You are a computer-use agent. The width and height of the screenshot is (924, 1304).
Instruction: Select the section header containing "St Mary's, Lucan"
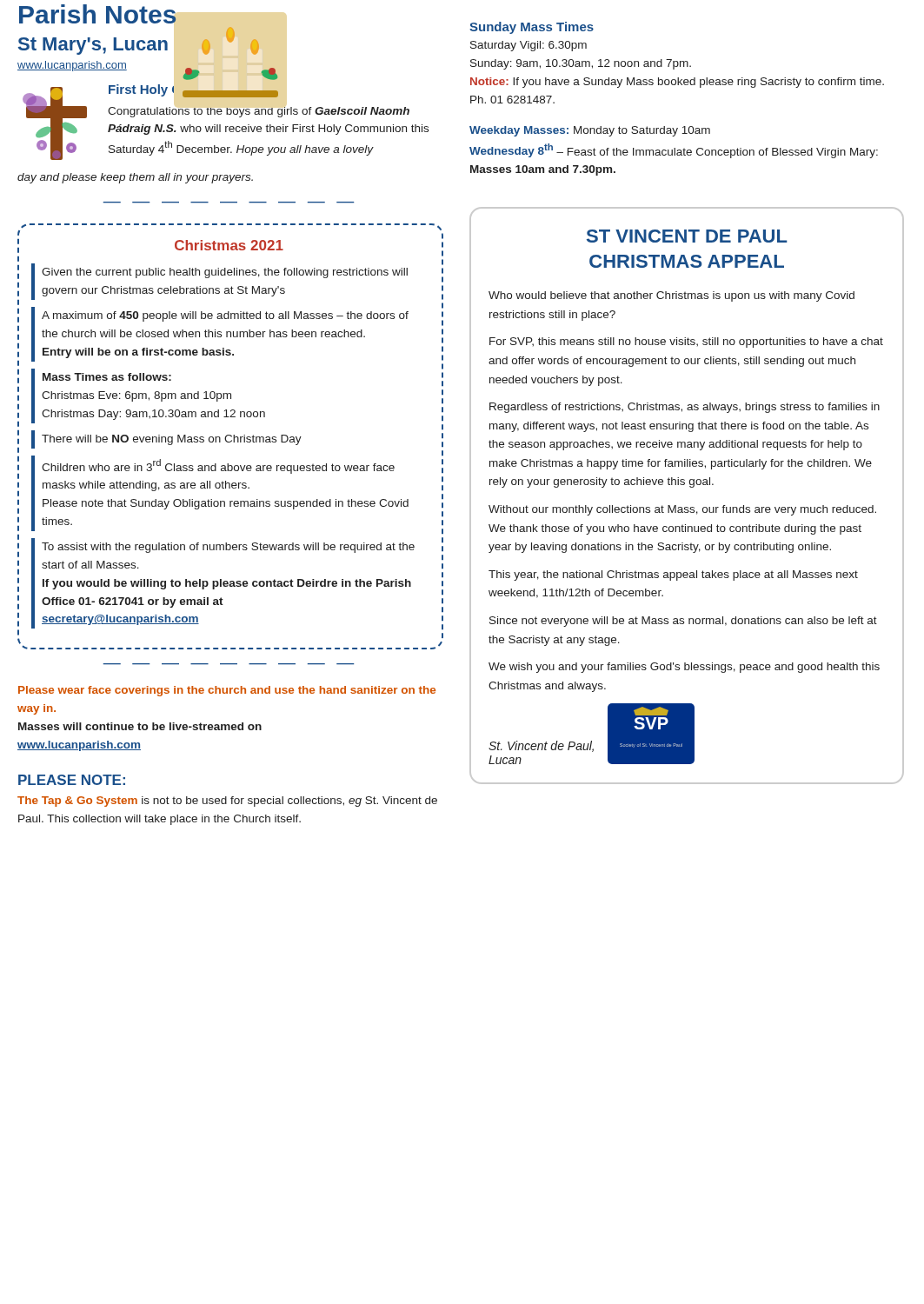(x=230, y=44)
